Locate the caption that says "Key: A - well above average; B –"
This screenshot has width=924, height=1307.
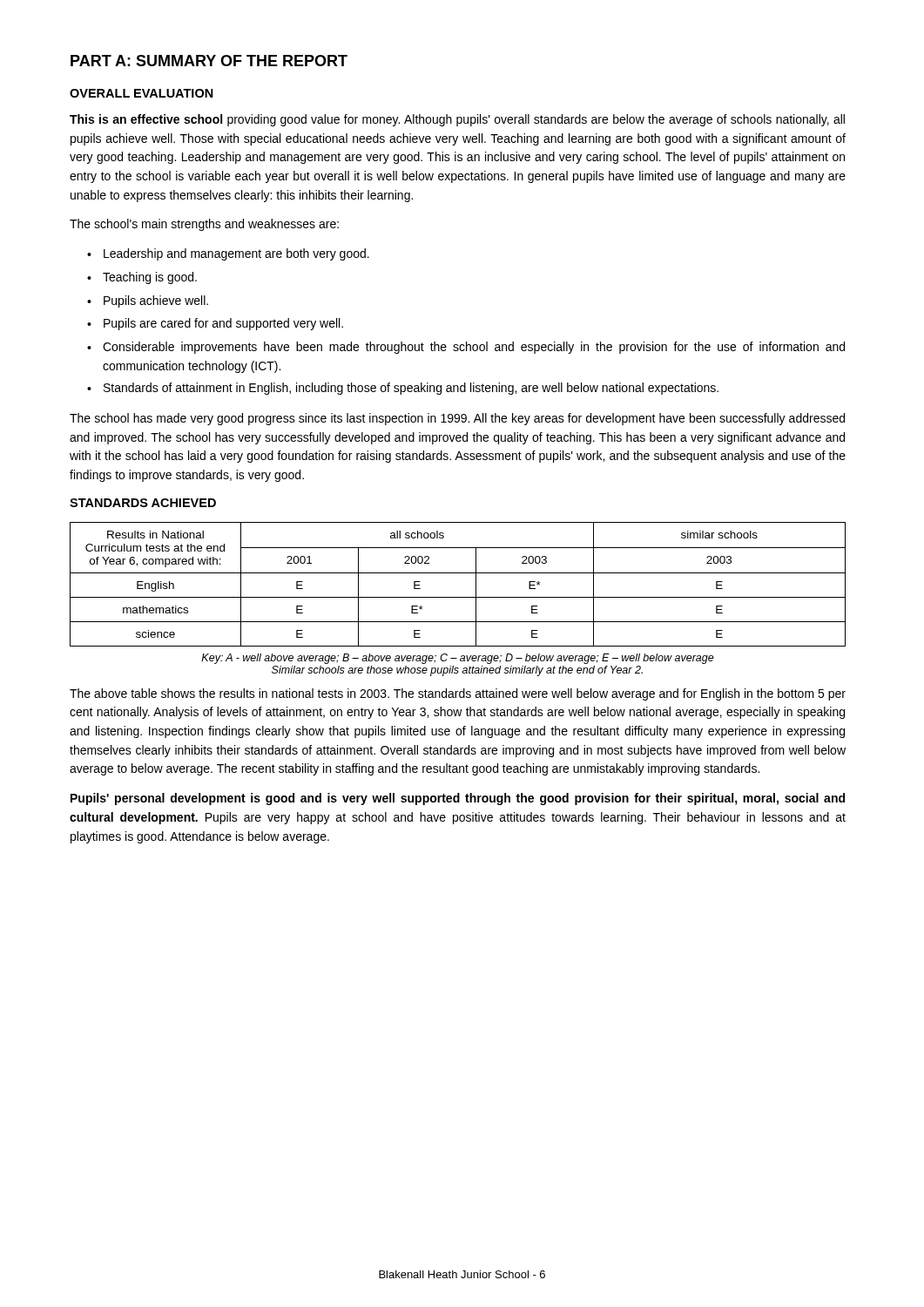[458, 664]
